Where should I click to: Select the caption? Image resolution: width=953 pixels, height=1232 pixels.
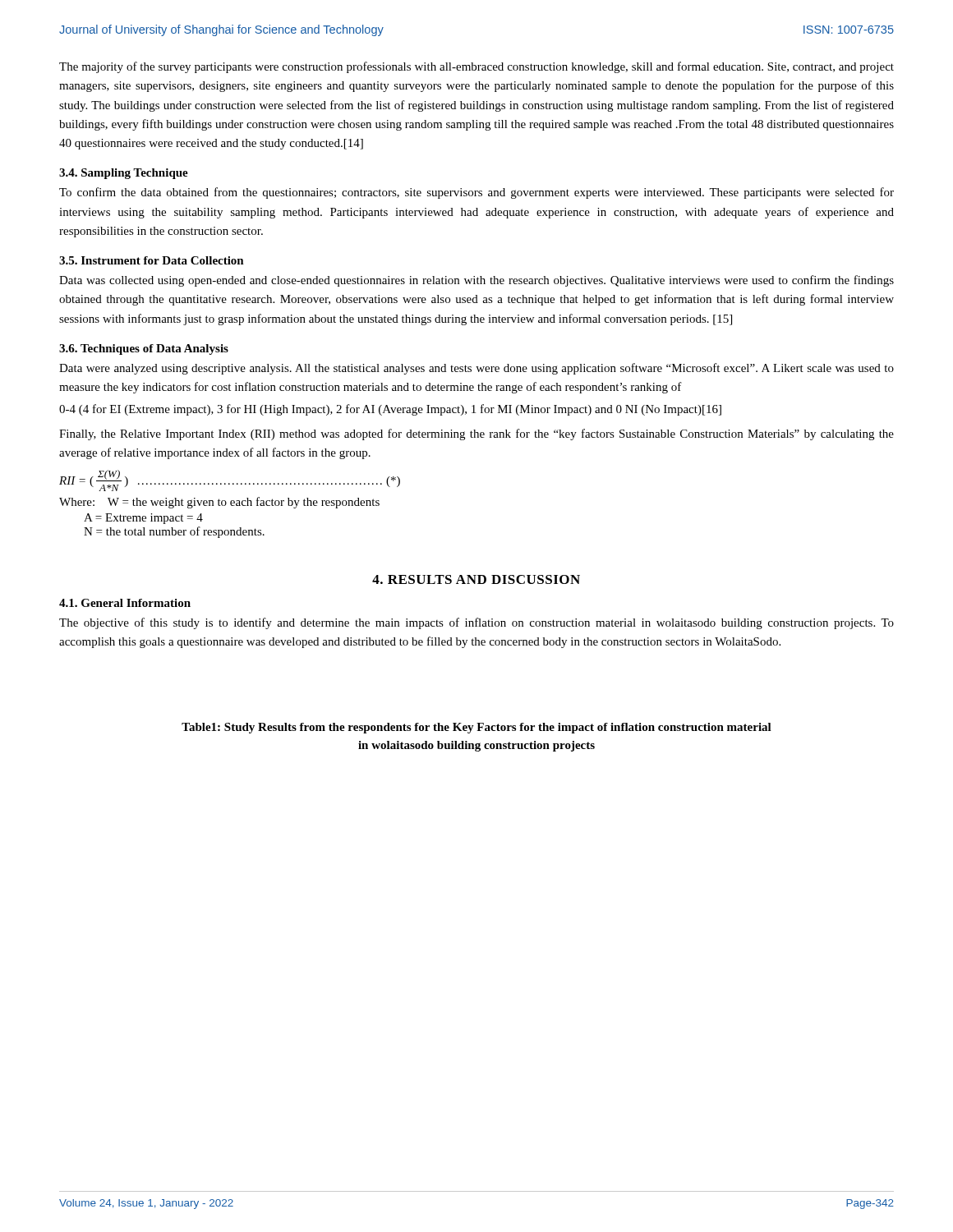(476, 736)
